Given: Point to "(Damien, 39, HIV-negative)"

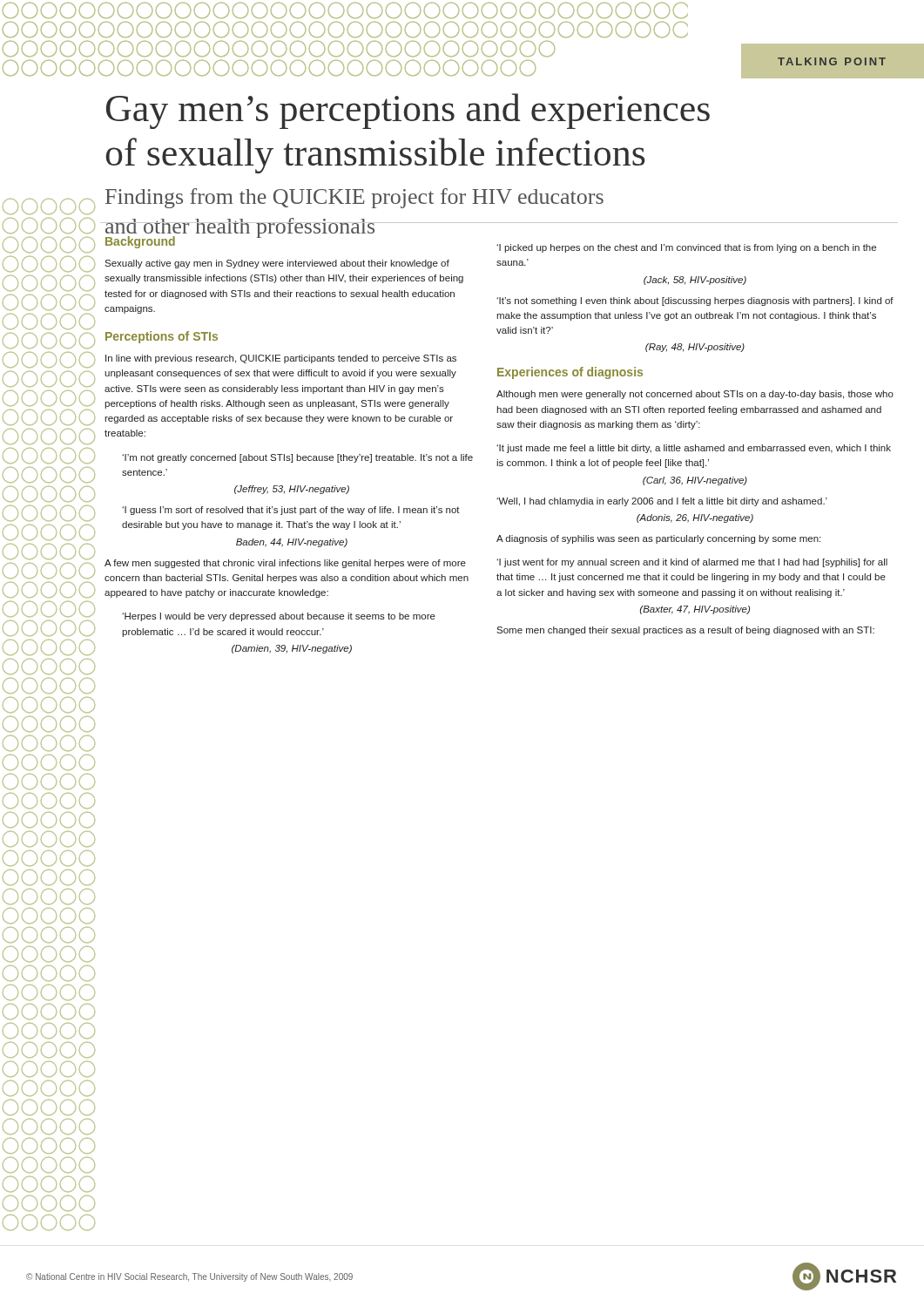Looking at the screenshot, I should [x=292, y=648].
